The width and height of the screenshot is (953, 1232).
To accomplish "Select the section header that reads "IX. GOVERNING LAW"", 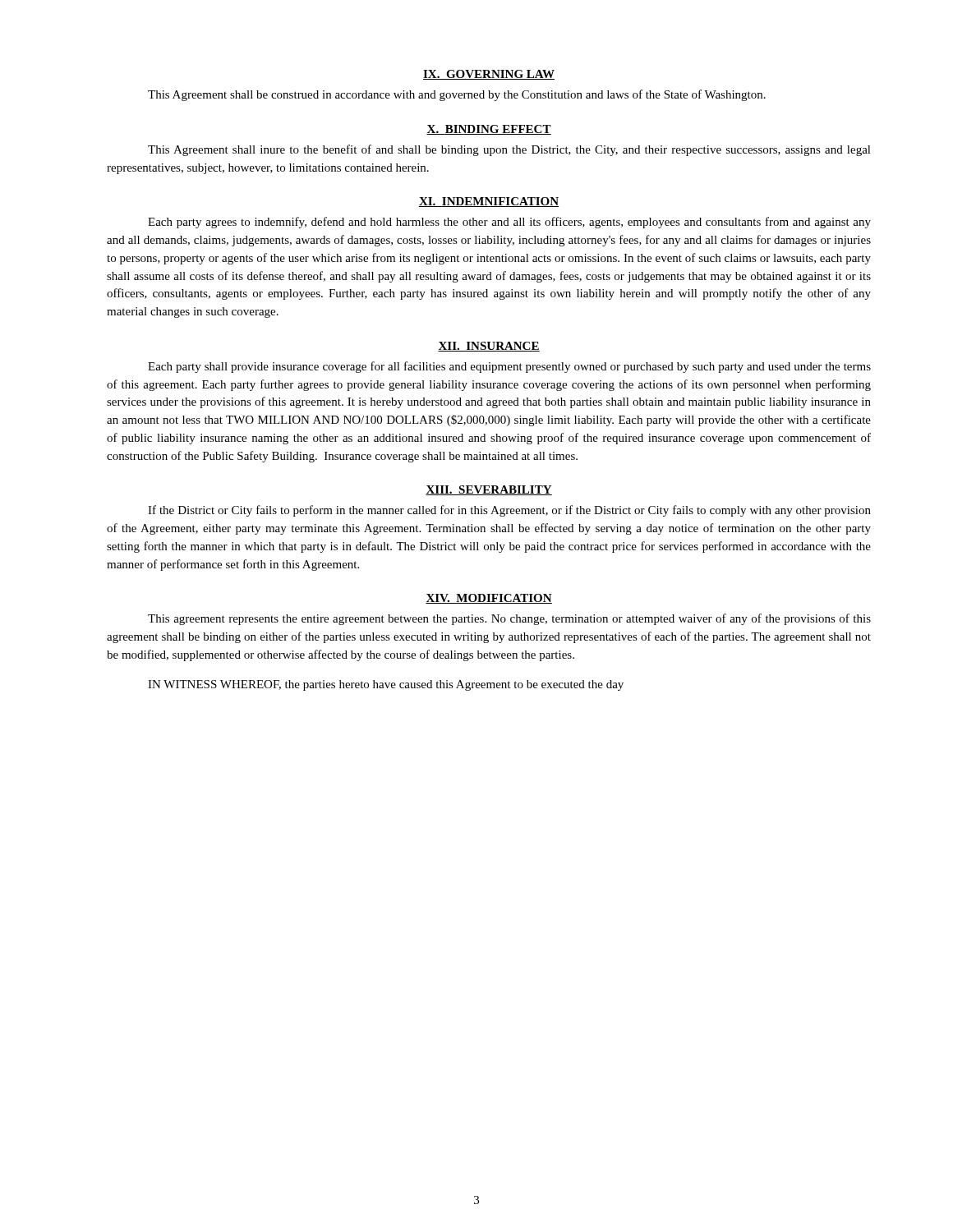I will coord(489,74).
